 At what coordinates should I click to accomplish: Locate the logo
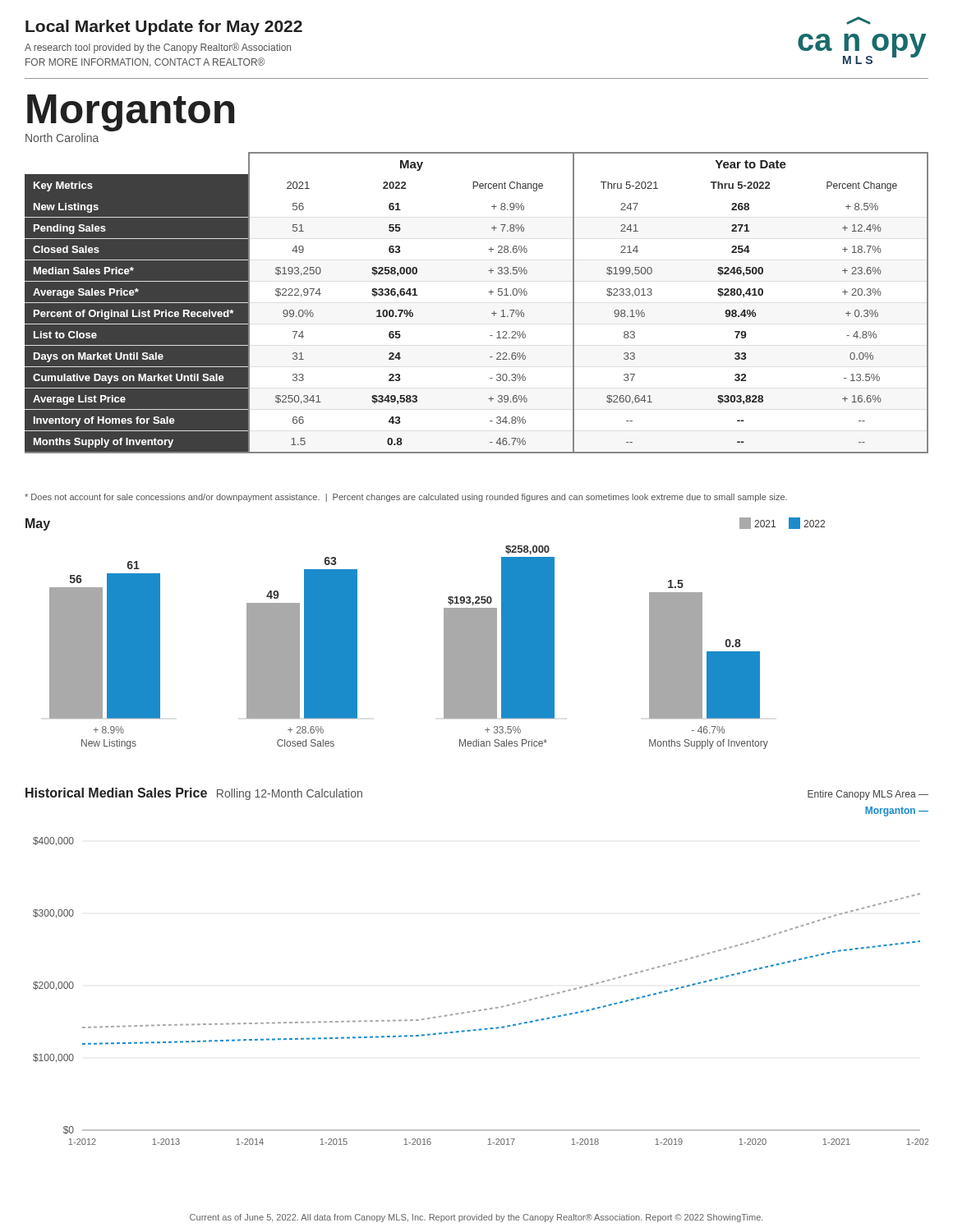coord(863,45)
